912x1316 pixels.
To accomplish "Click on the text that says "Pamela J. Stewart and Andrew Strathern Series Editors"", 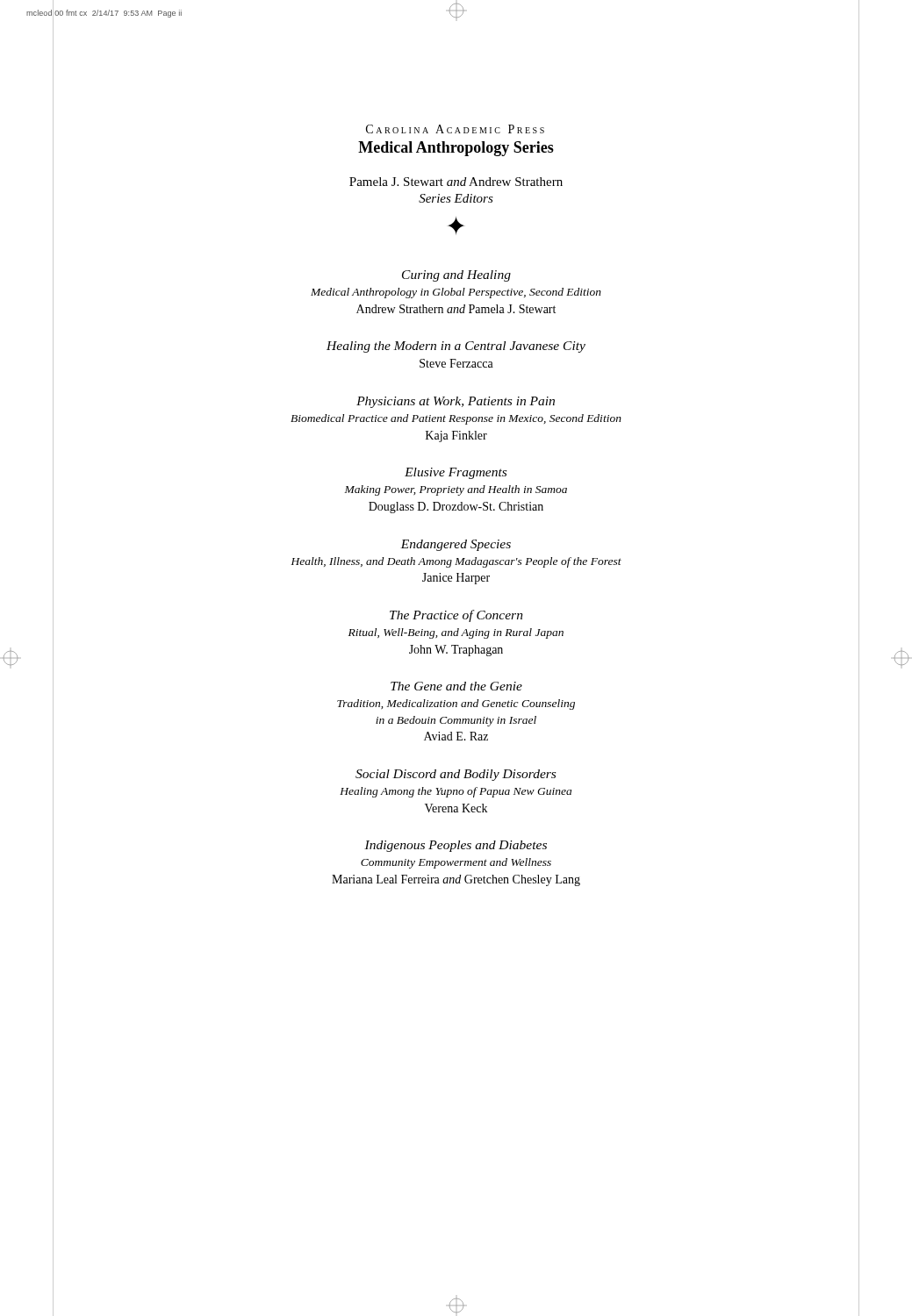I will tap(456, 190).
